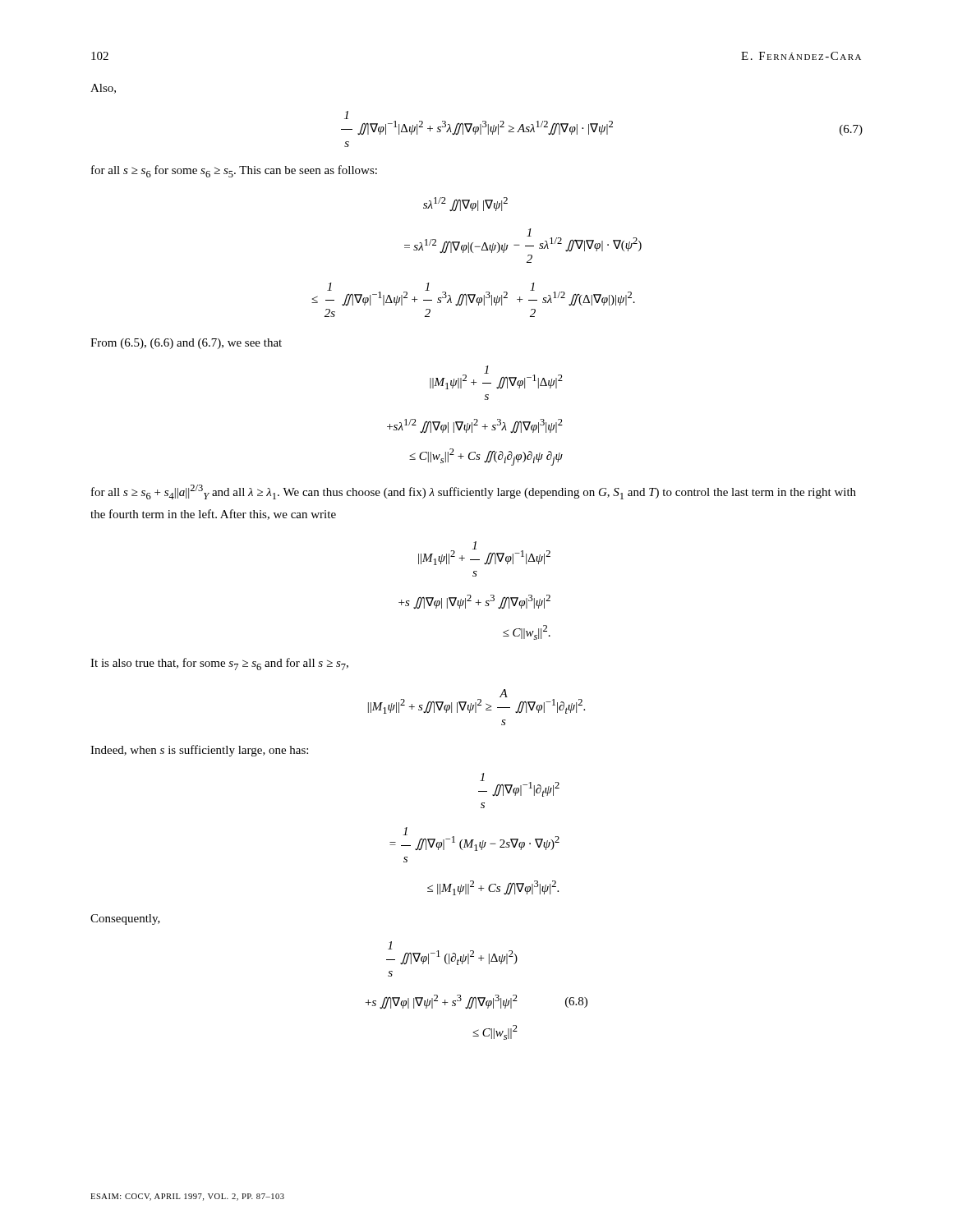953x1232 pixels.
Task: Locate the text "||M1ψ||2 + s∬|∇φ| |∇ψ|2 ≥ A s ∬|∇φ|−1|∂tψ|2."
Action: (476, 708)
